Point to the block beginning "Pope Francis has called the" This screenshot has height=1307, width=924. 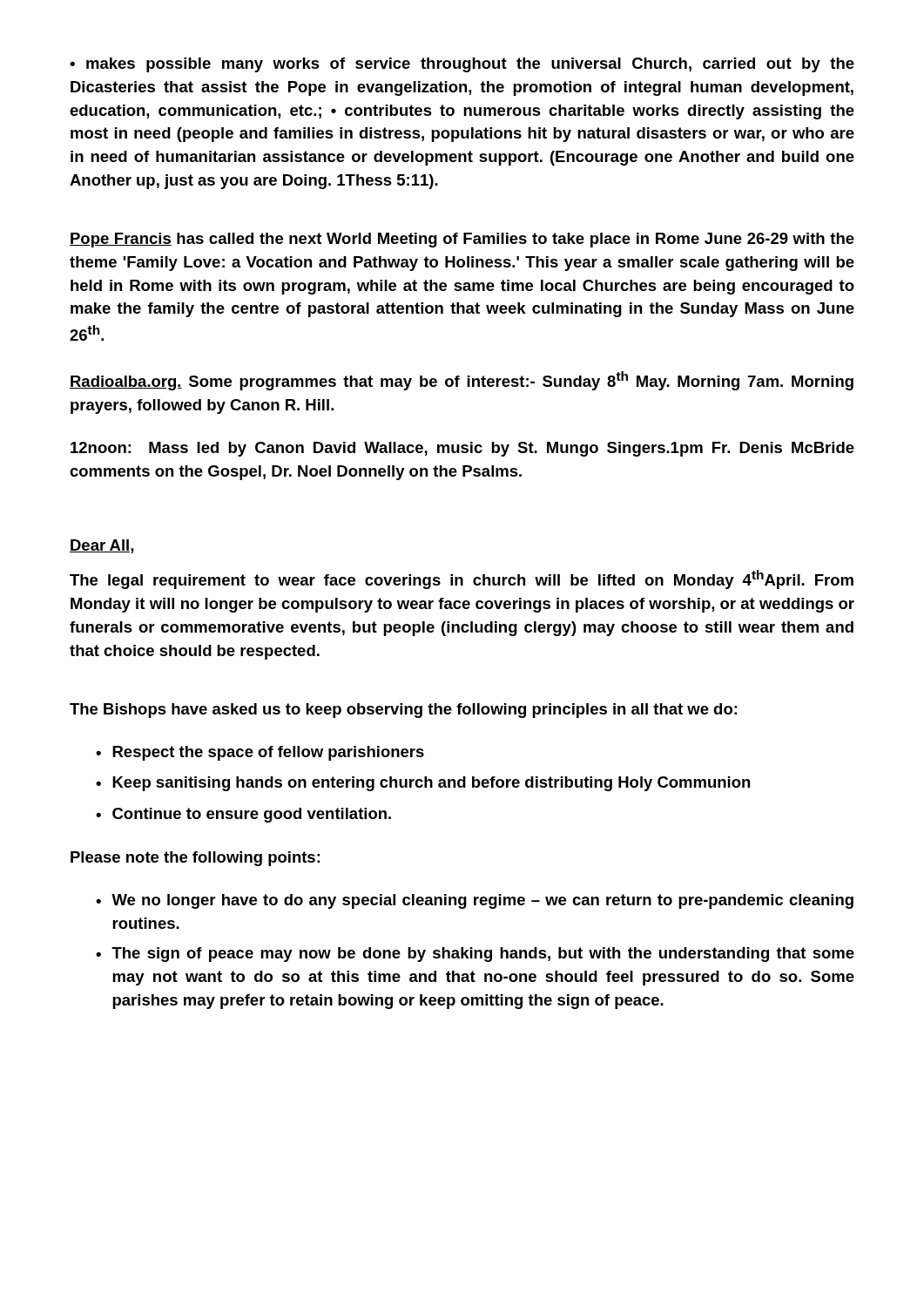(x=462, y=287)
